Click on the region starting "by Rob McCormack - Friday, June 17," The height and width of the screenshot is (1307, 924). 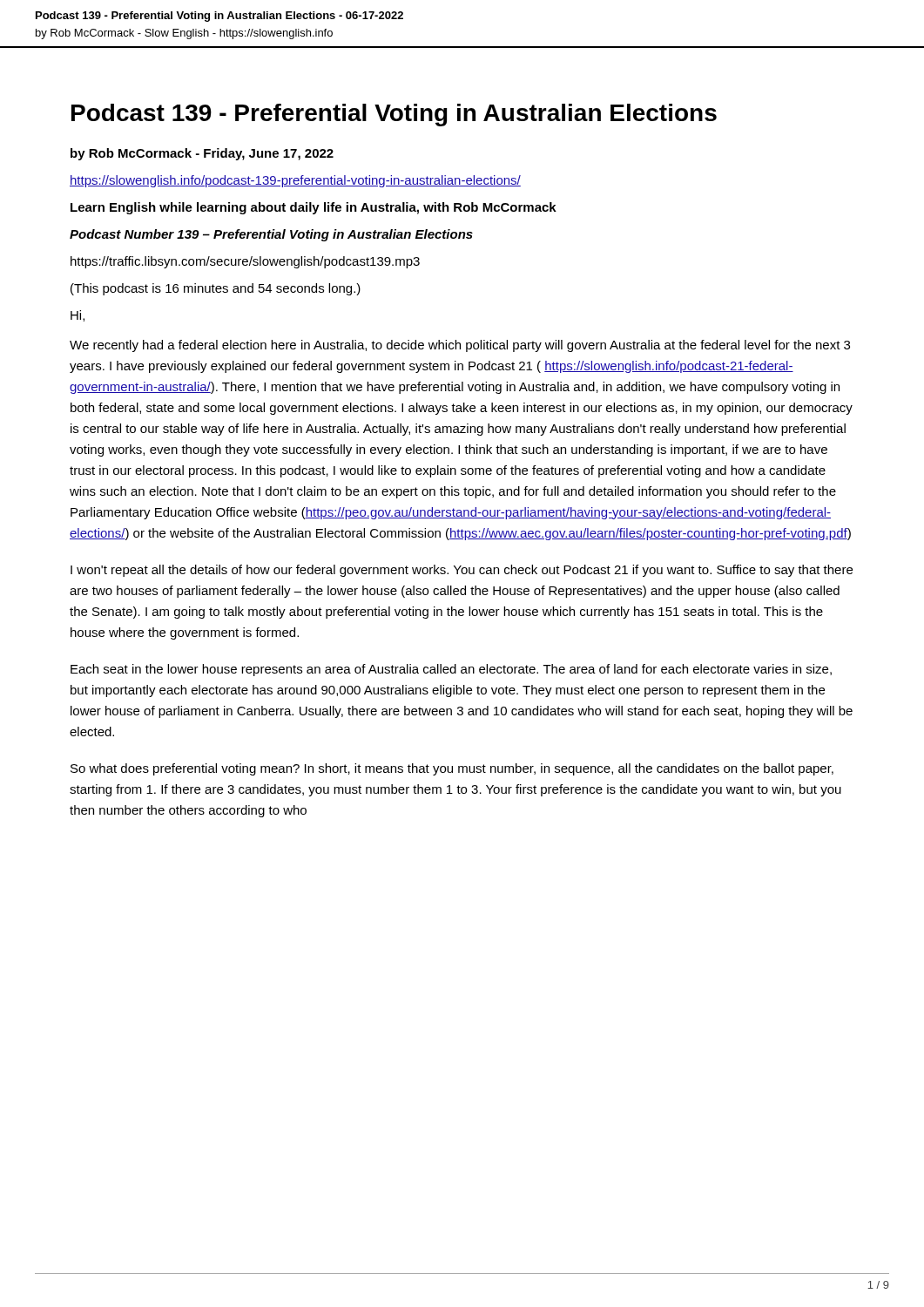[202, 153]
